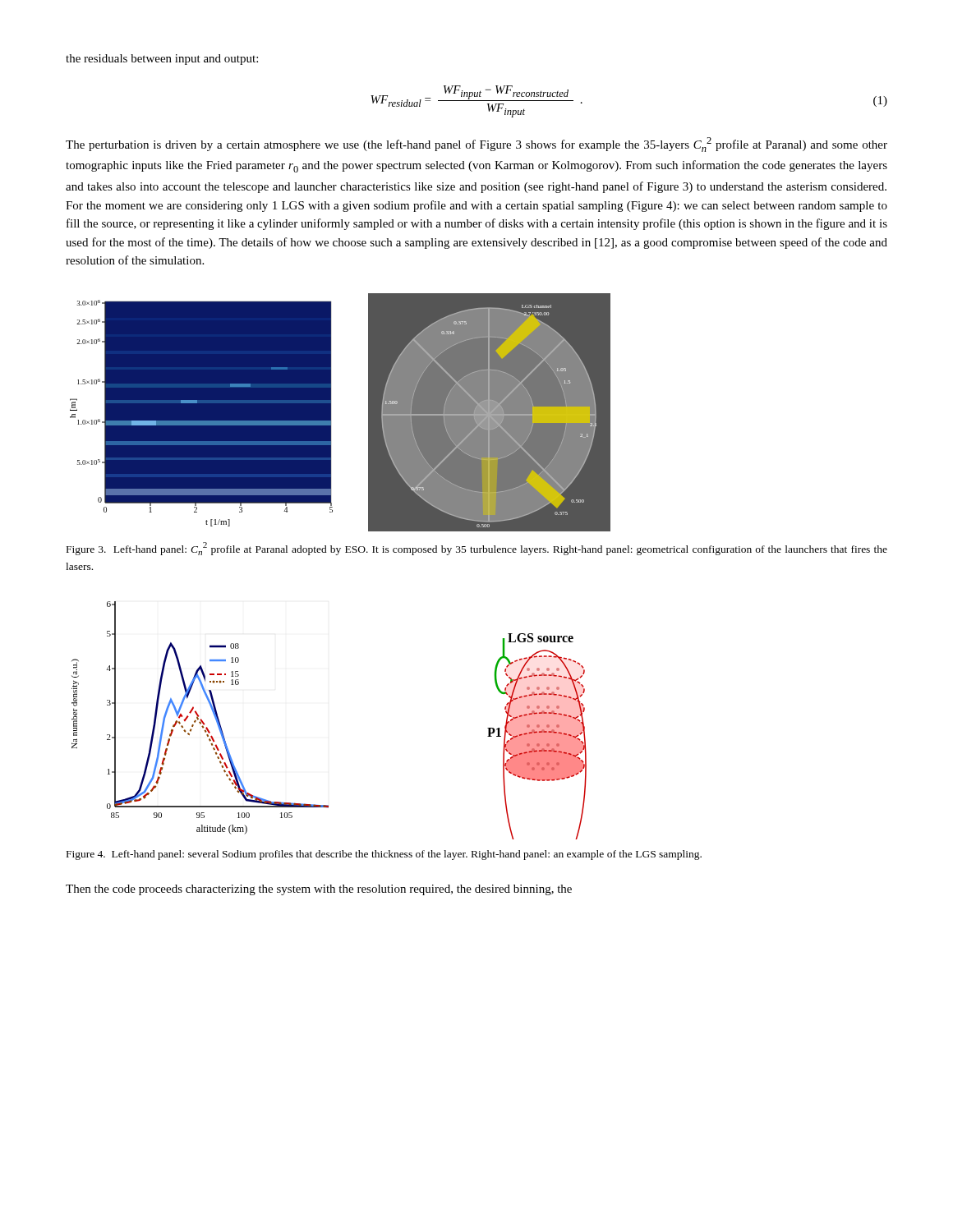Find the formula
Image resolution: width=953 pixels, height=1232 pixels.
pos(629,100)
